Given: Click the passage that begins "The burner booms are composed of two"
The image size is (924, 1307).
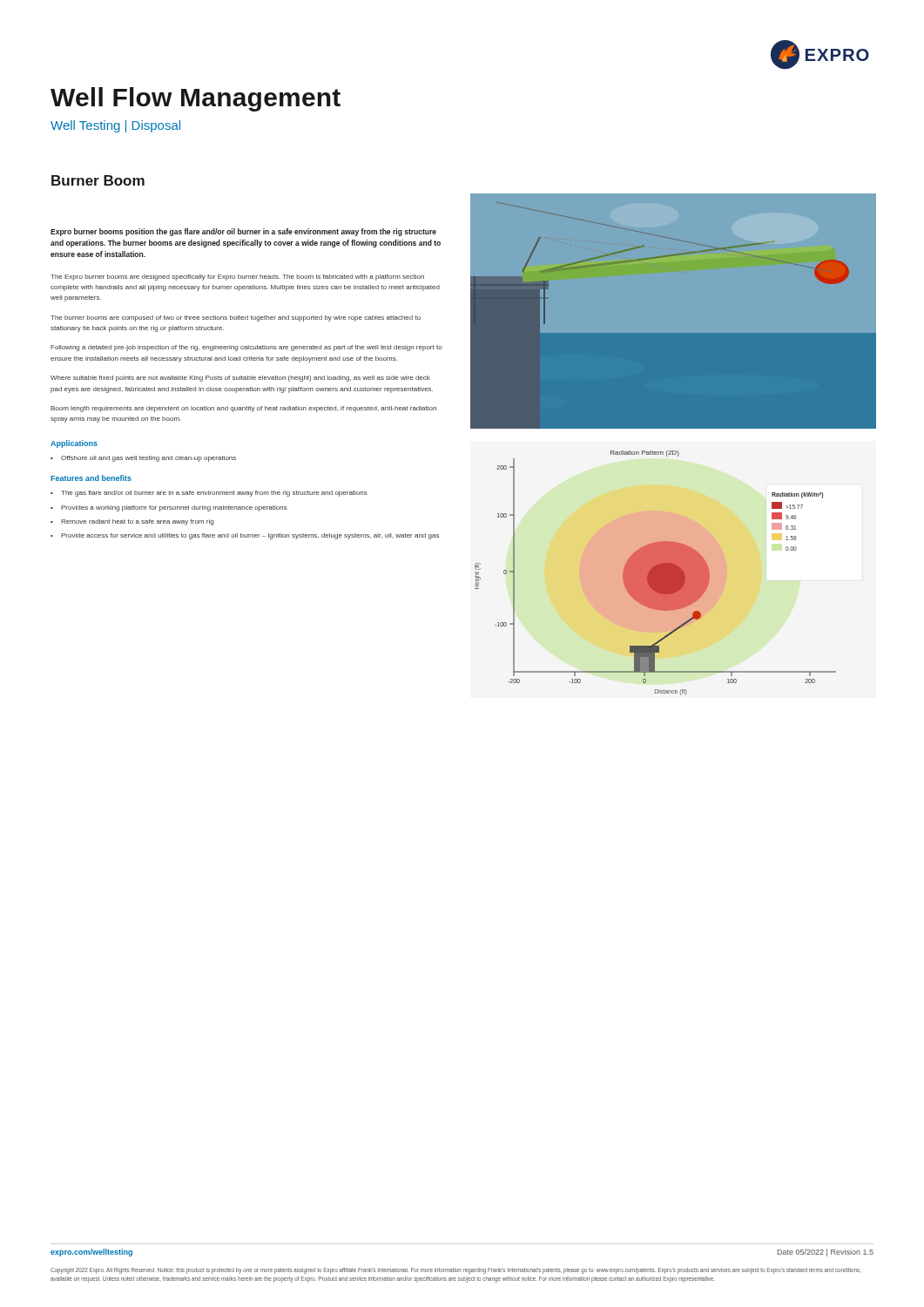Looking at the screenshot, I should tap(236, 323).
